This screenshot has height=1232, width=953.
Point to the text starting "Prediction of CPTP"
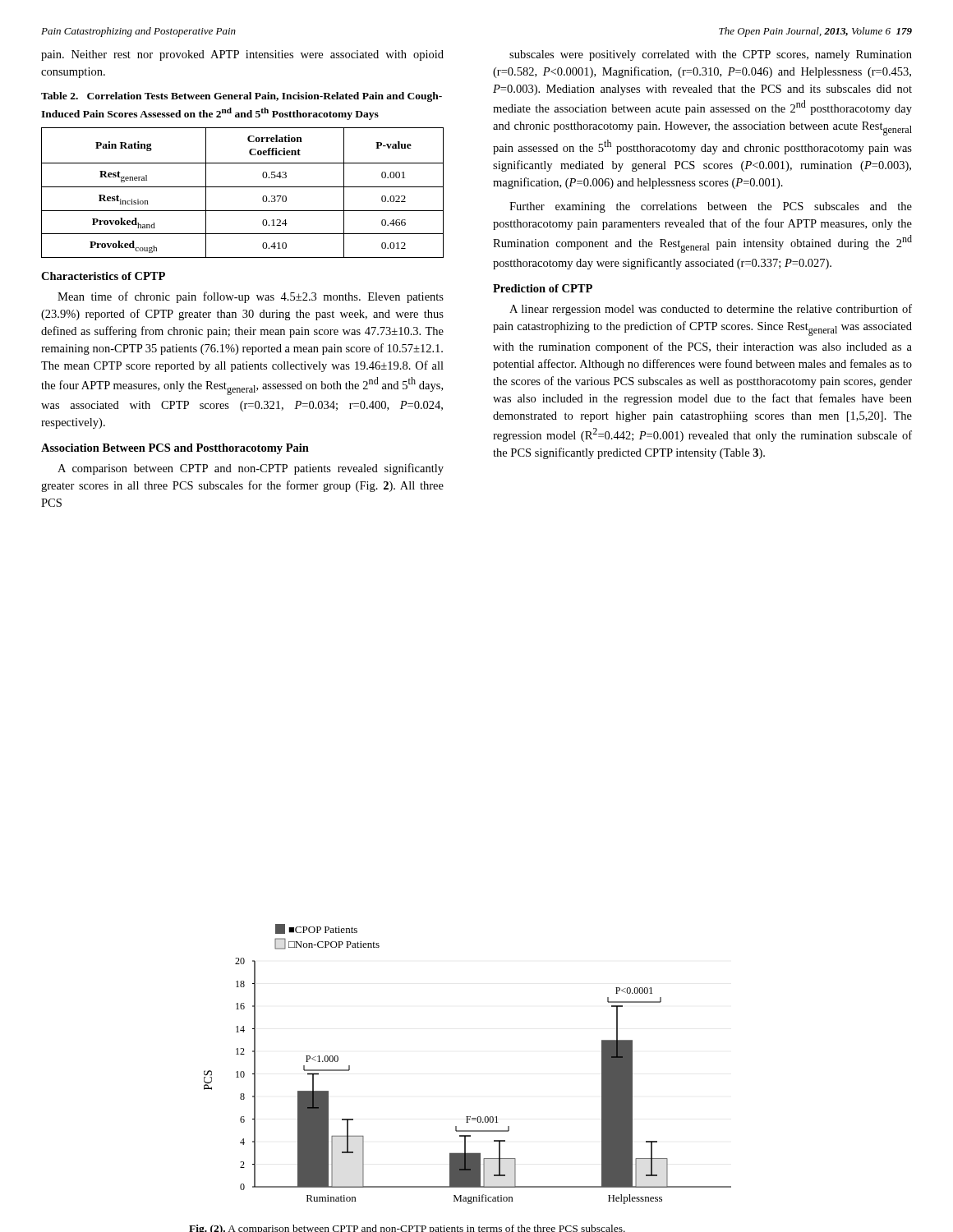coord(543,289)
